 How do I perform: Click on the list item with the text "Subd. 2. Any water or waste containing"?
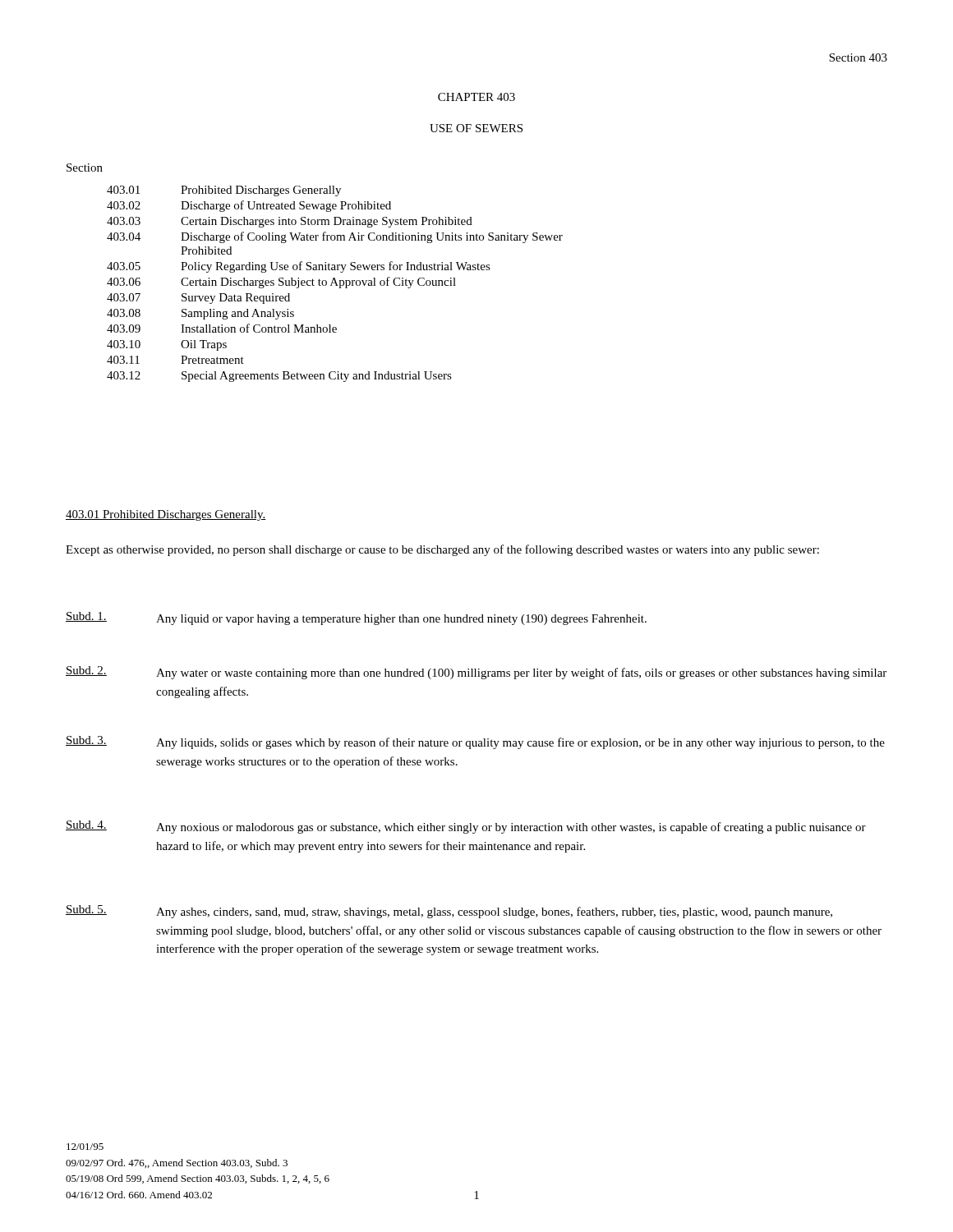476,682
